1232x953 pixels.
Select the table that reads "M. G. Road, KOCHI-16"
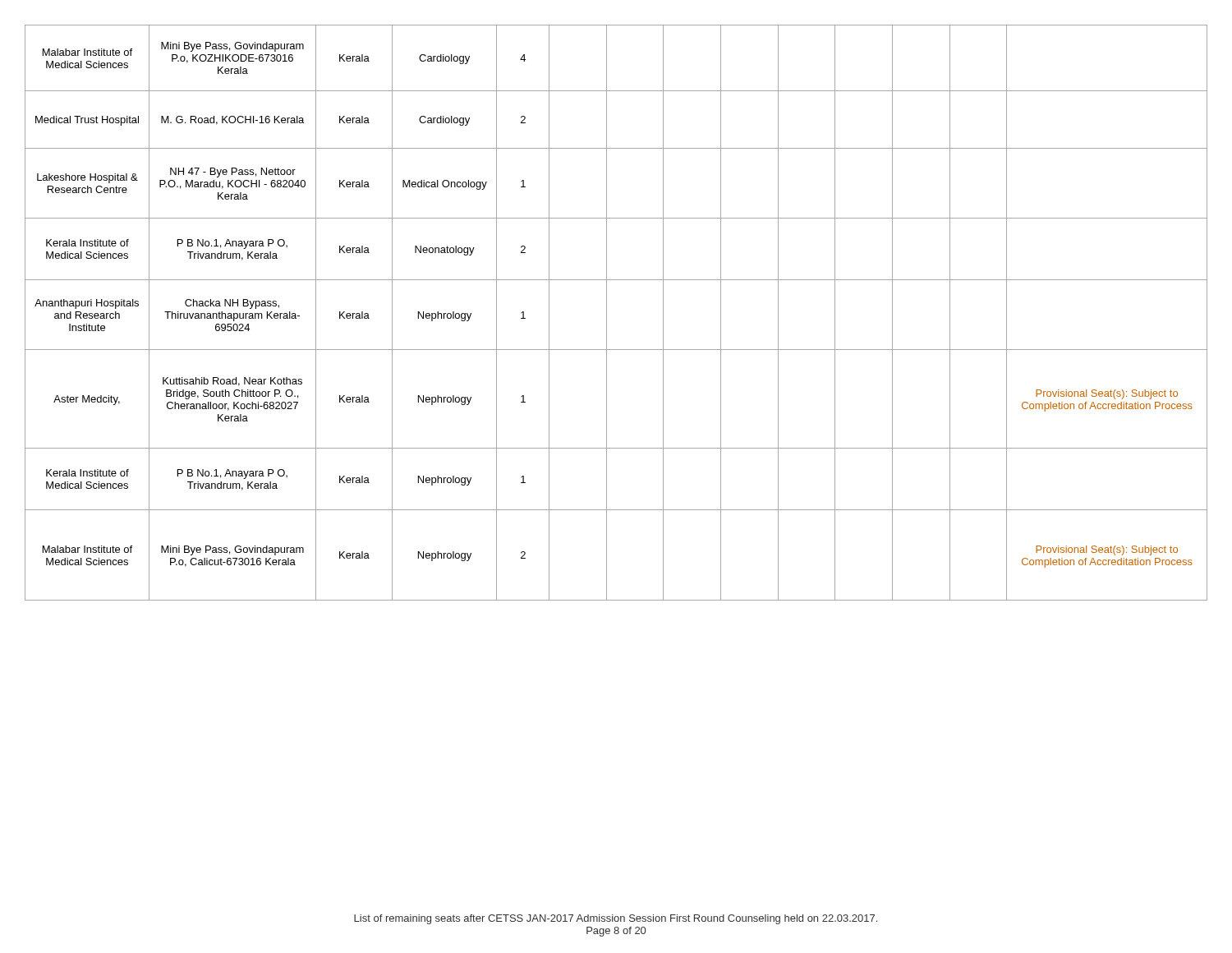616,313
